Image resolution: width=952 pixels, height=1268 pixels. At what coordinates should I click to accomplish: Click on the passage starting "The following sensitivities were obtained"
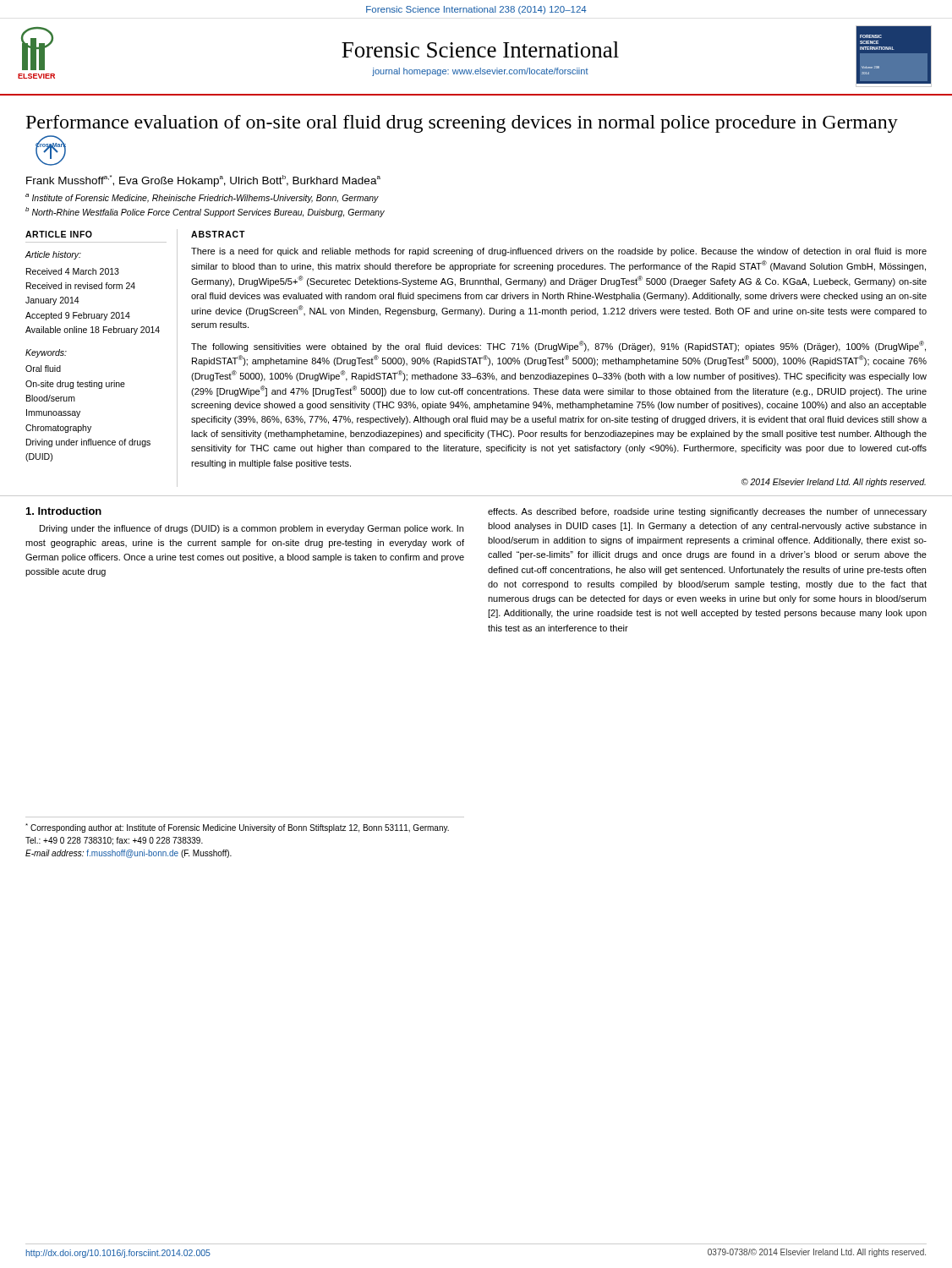pos(559,404)
